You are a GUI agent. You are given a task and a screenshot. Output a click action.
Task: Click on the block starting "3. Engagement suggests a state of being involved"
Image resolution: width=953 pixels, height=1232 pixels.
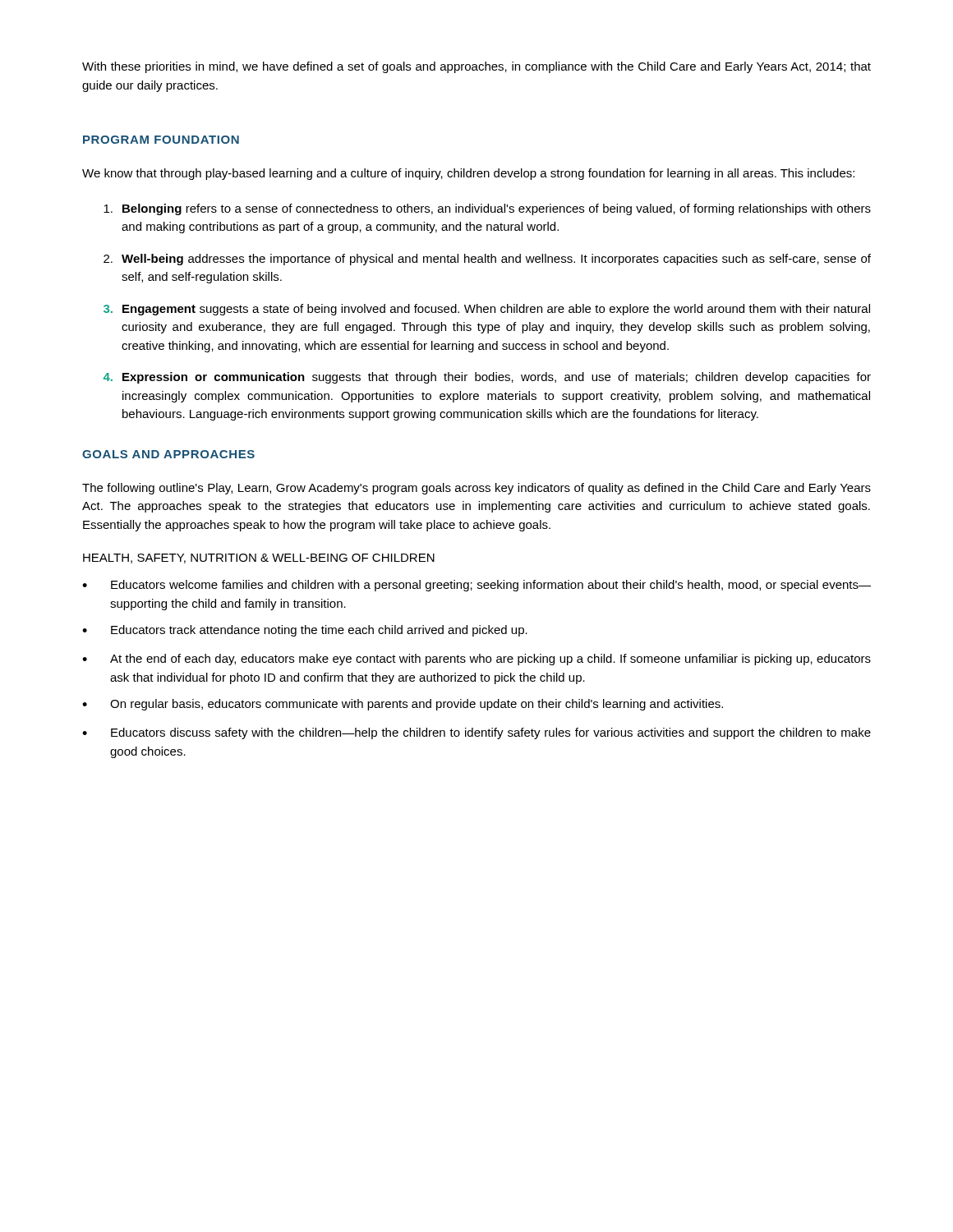pos(476,327)
